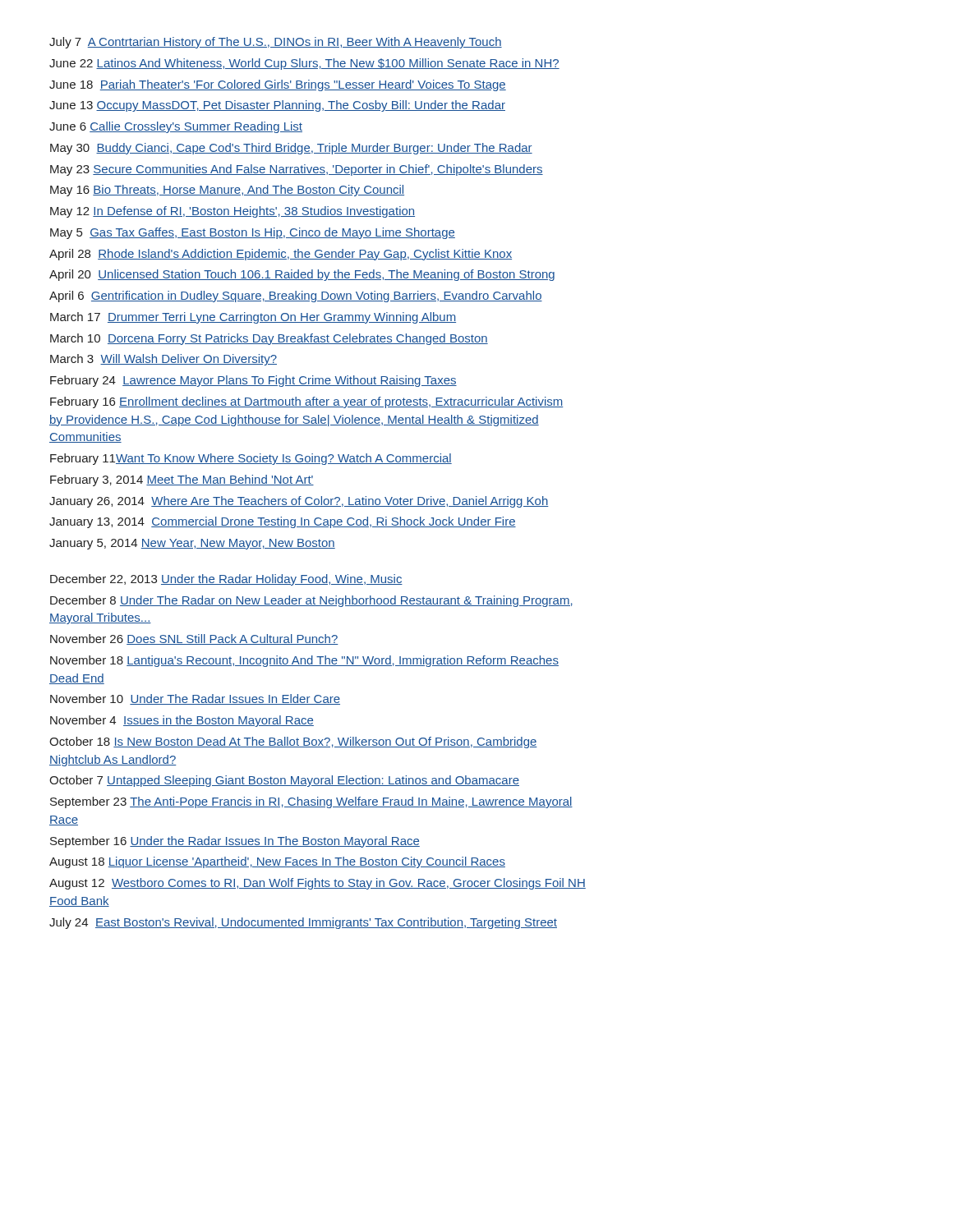Find the list item with the text "September 16 Under"
Screen dimensions: 1232x953
click(234, 840)
